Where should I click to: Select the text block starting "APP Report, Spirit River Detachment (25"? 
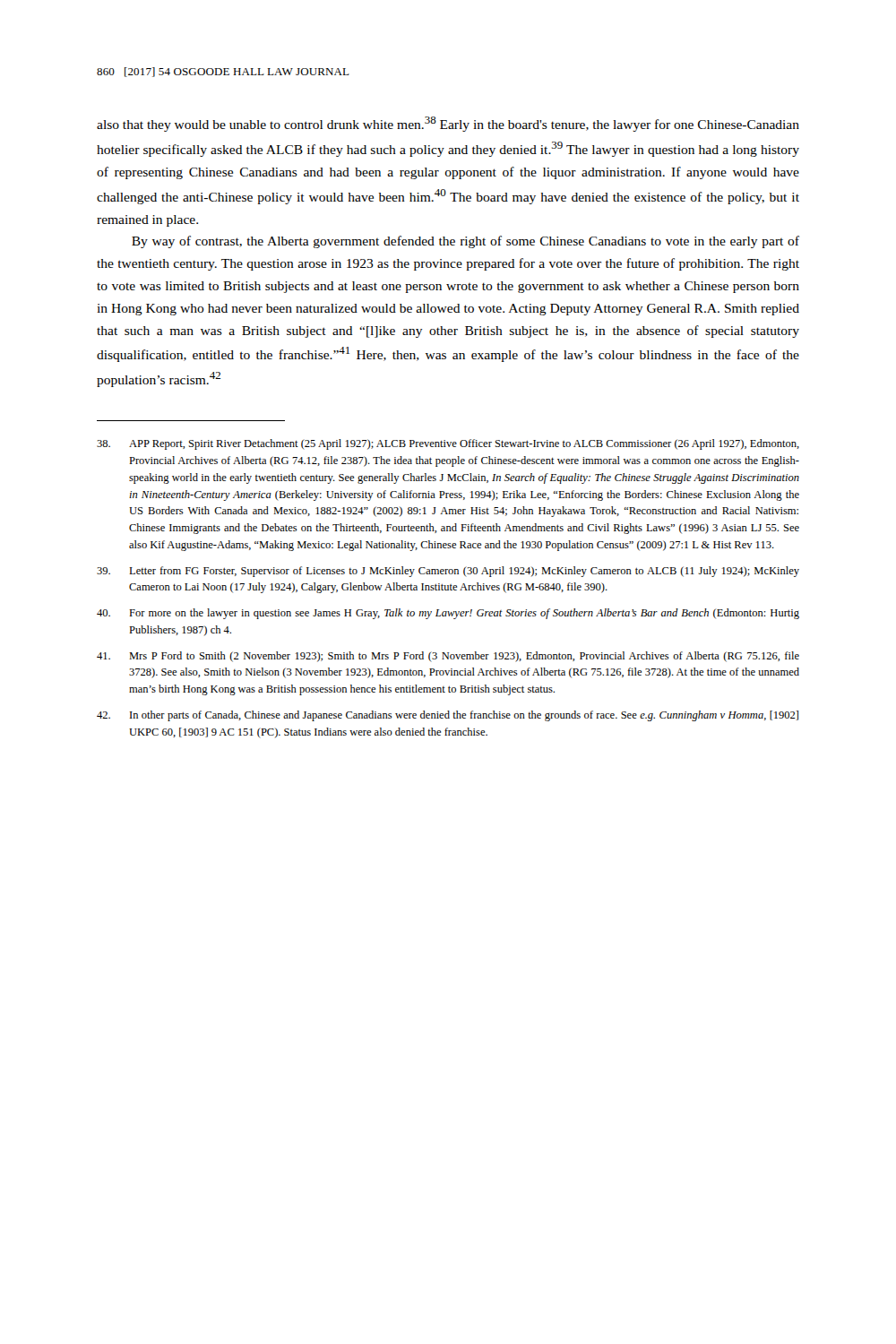pyautogui.click(x=448, y=495)
